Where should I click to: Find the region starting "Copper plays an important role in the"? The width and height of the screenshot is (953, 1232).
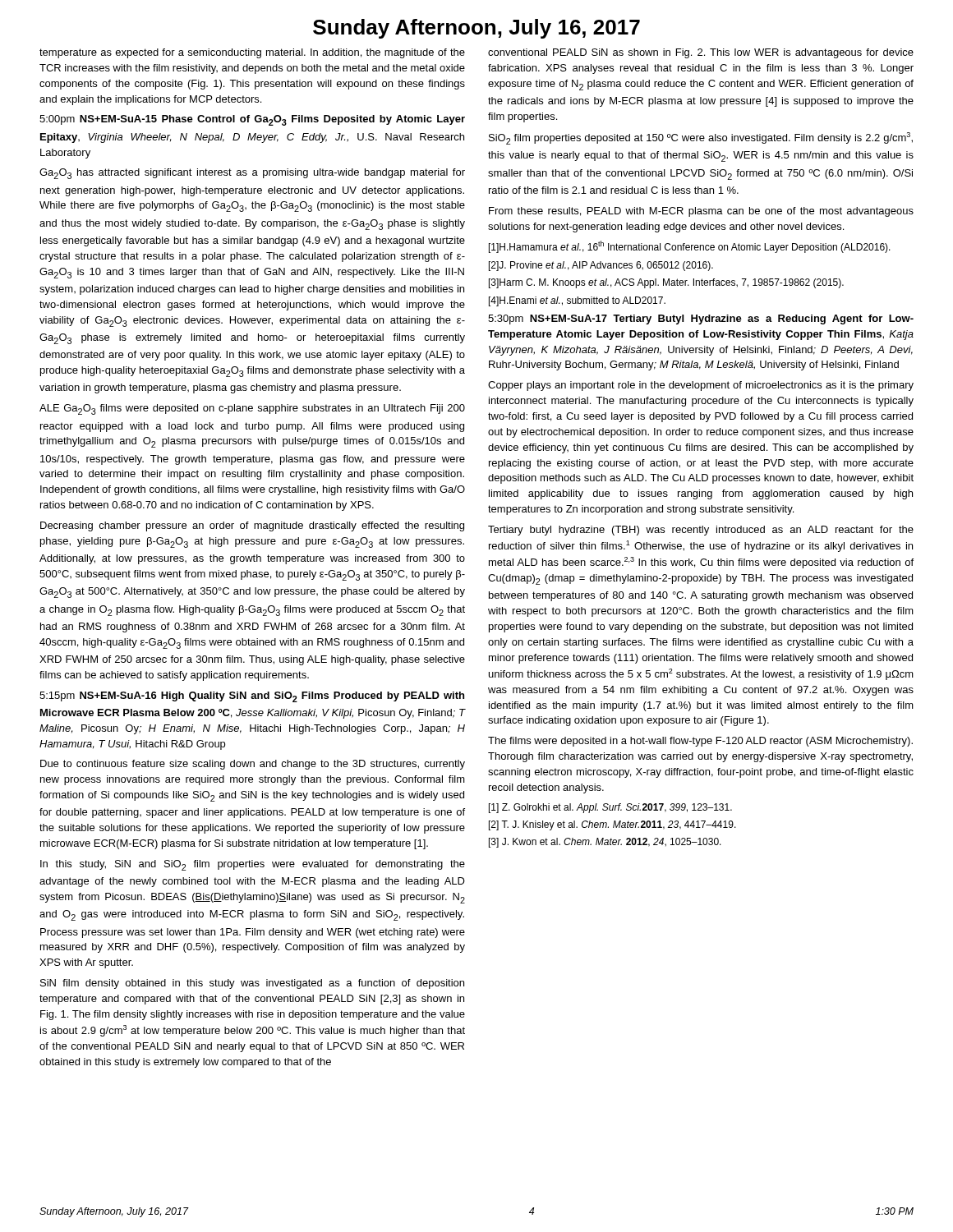click(701, 448)
